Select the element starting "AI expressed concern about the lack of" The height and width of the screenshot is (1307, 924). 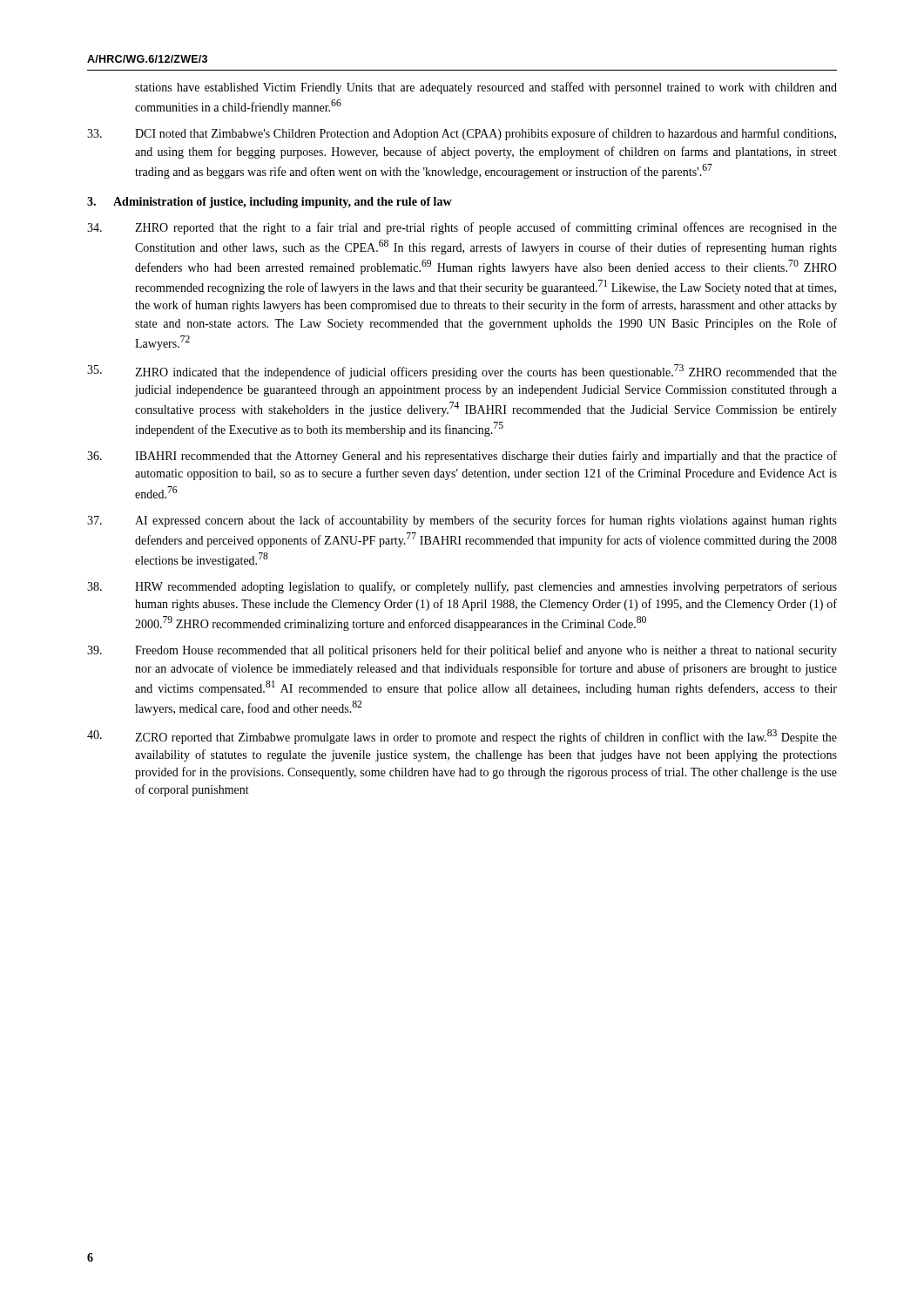(x=462, y=541)
